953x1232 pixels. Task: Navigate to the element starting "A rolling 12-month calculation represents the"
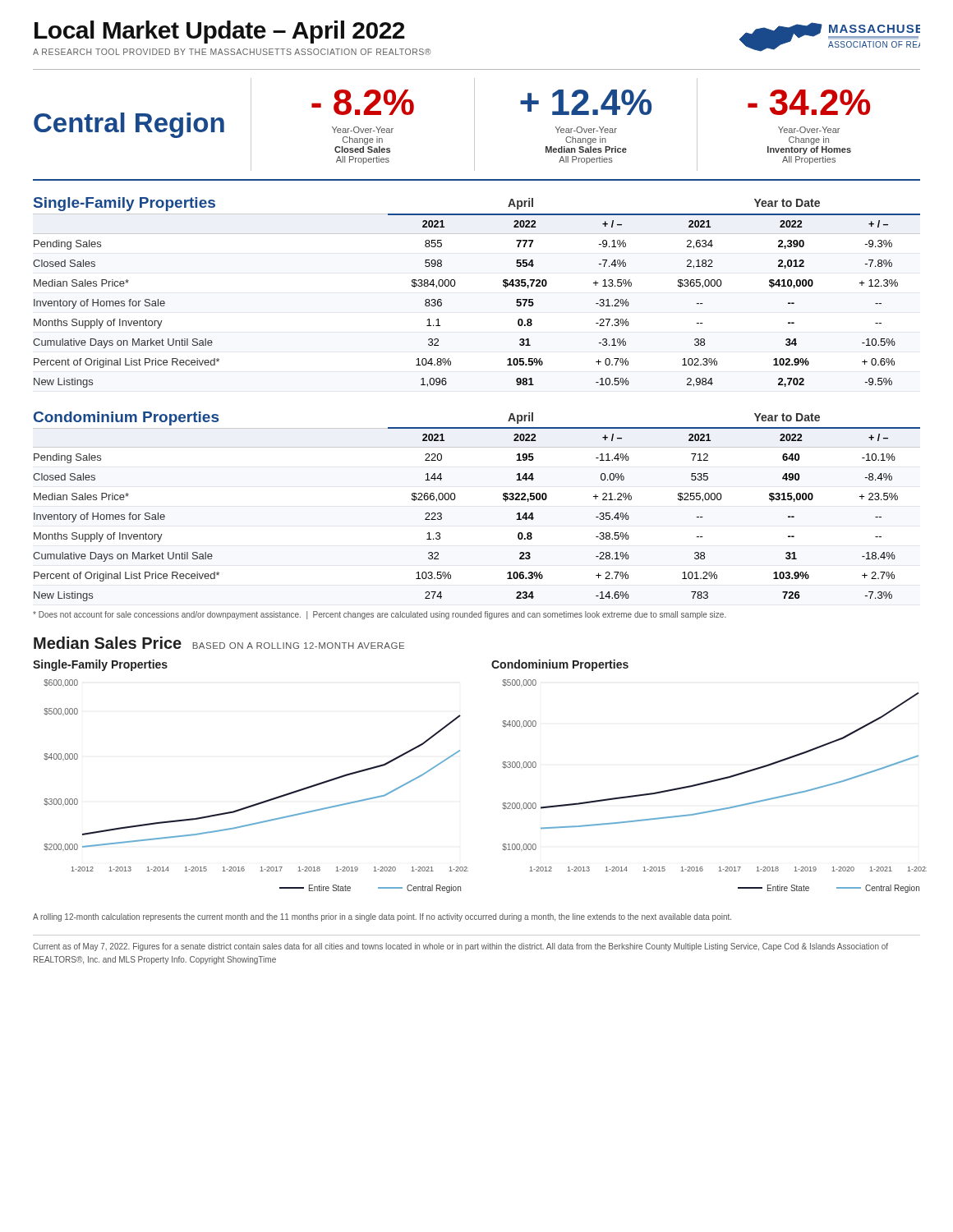point(382,917)
